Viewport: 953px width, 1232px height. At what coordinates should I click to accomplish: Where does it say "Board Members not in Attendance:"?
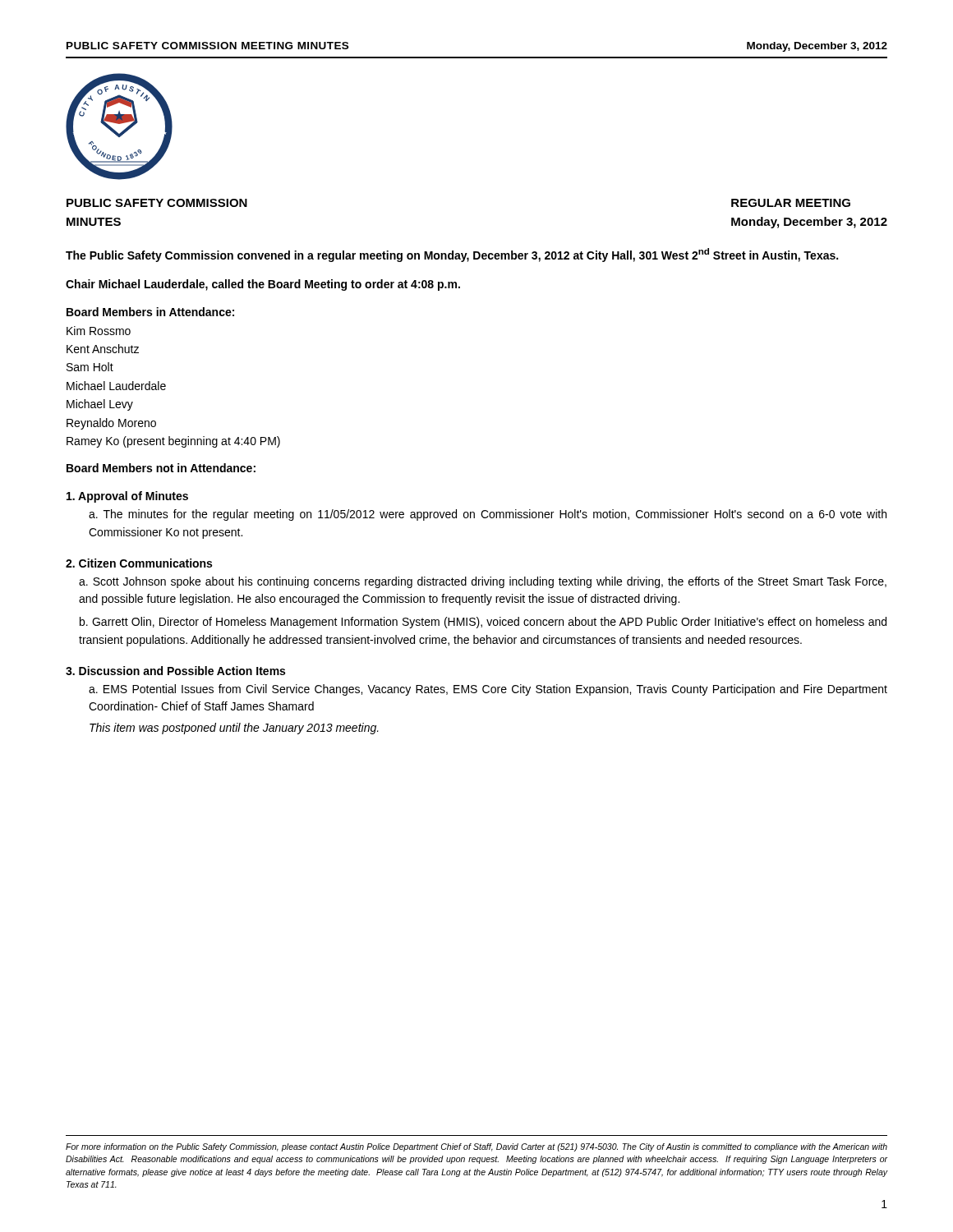click(161, 468)
